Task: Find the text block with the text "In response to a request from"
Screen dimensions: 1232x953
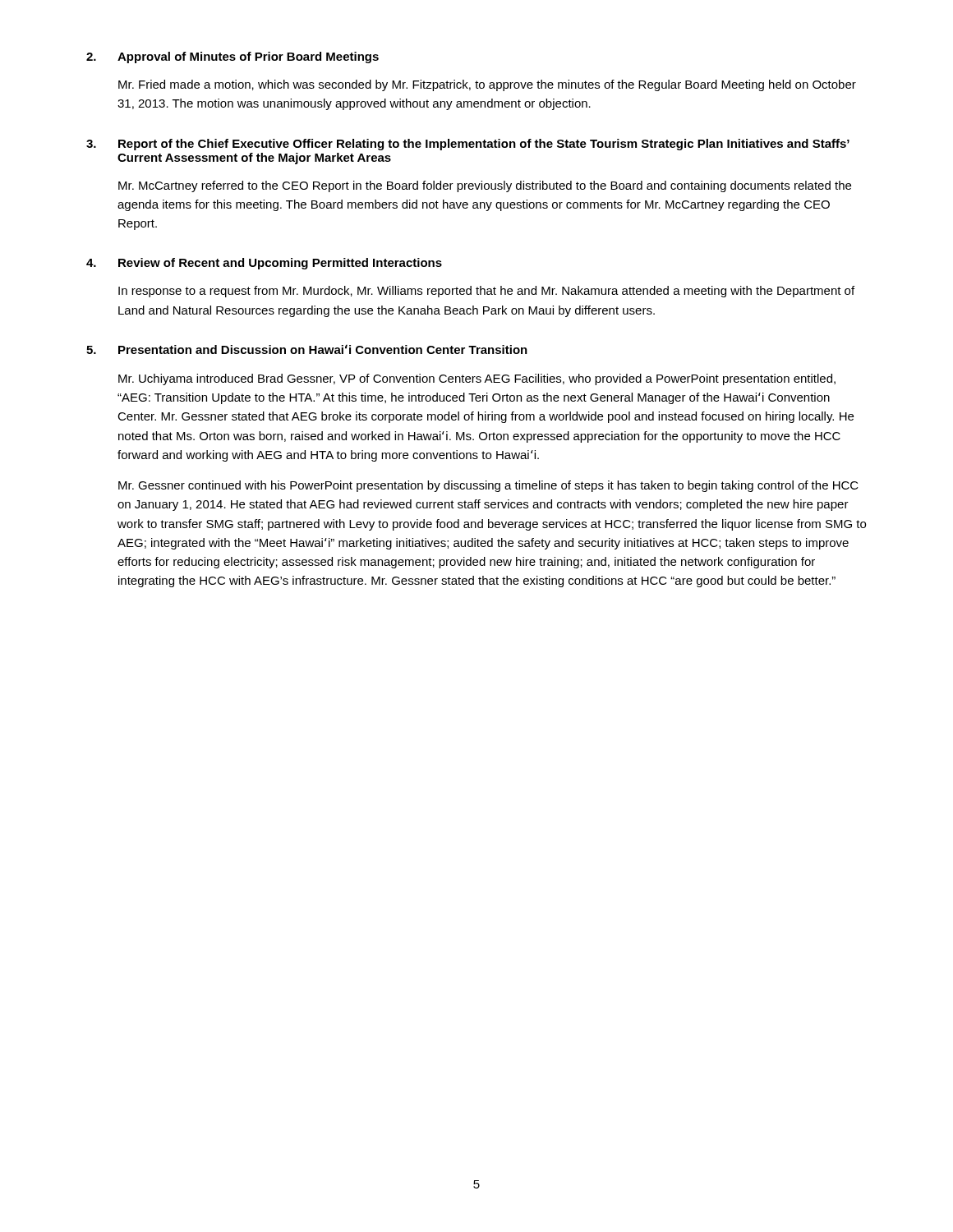Action: click(x=492, y=300)
